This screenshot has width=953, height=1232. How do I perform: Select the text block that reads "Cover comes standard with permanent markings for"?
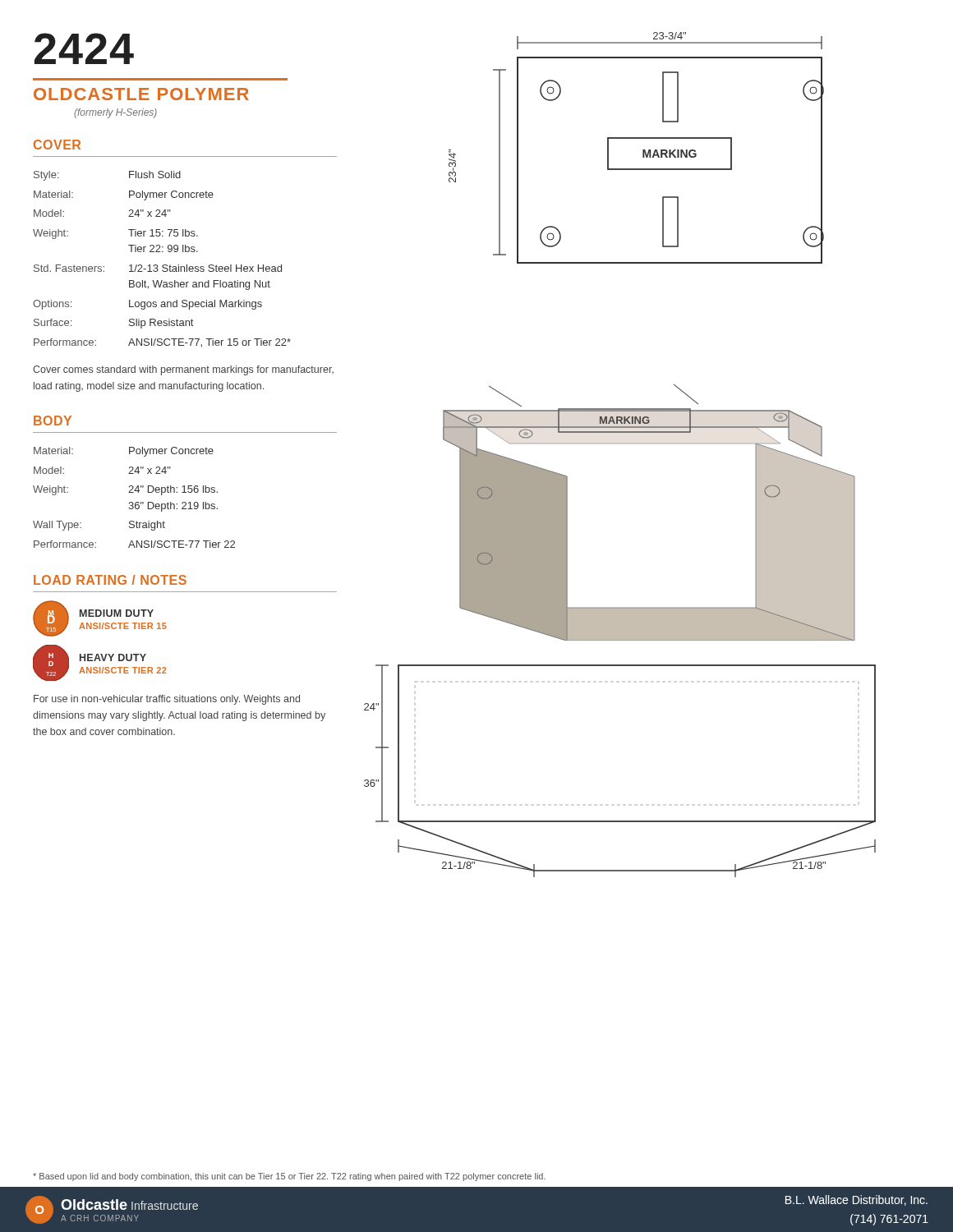tap(185, 378)
